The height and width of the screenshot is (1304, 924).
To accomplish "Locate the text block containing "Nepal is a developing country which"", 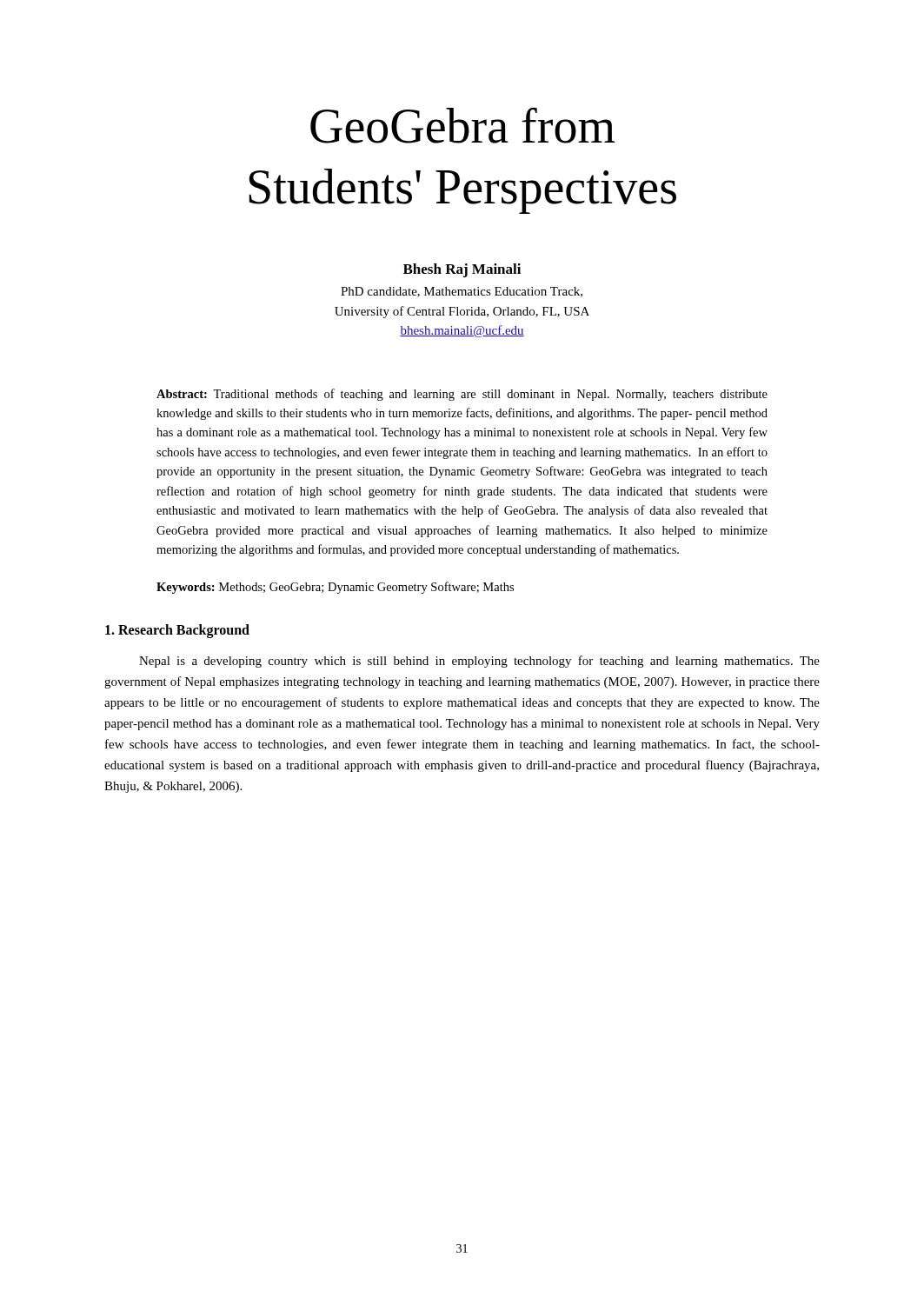I will (x=462, y=723).
